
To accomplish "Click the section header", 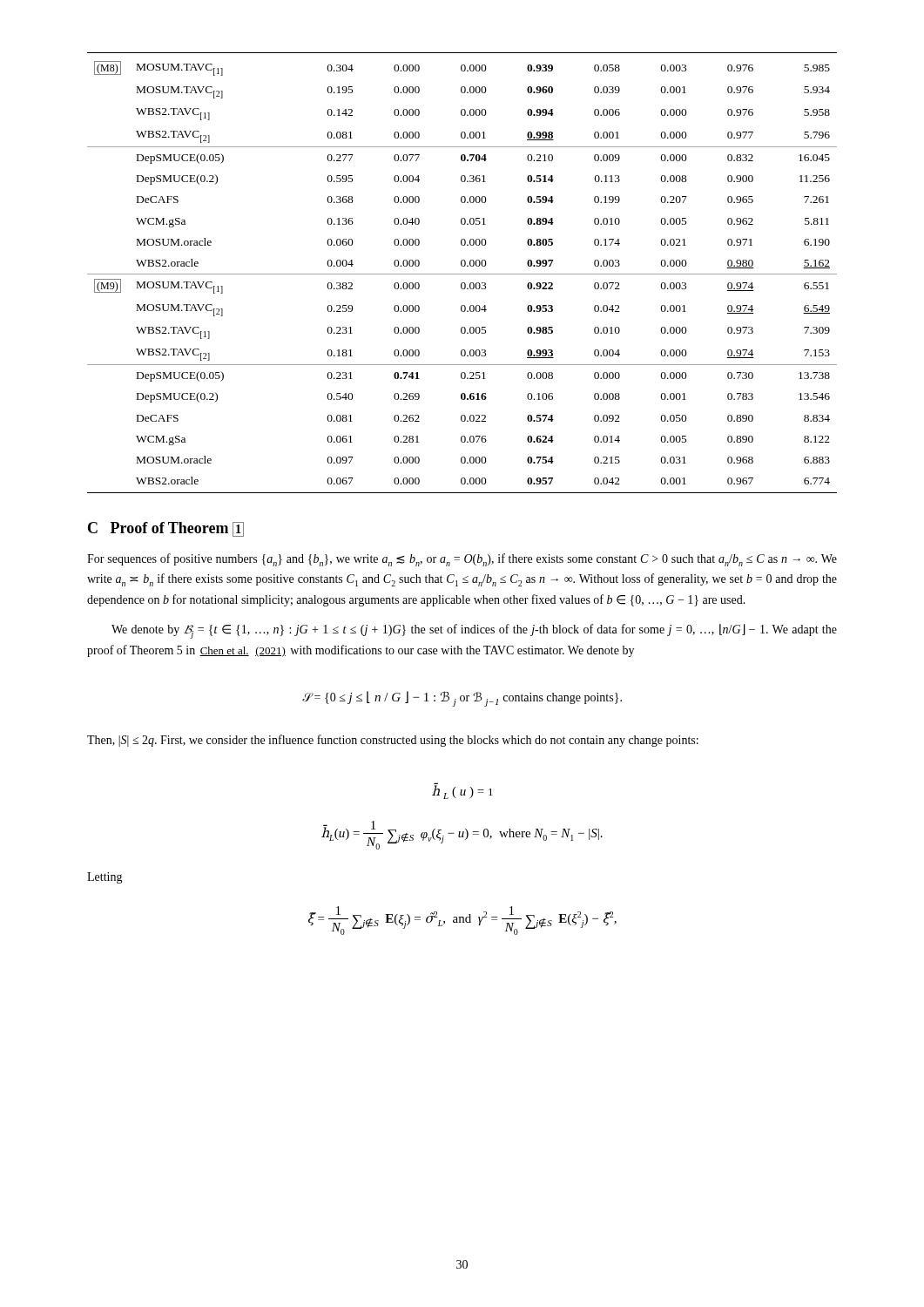I will tap(165, 528).
